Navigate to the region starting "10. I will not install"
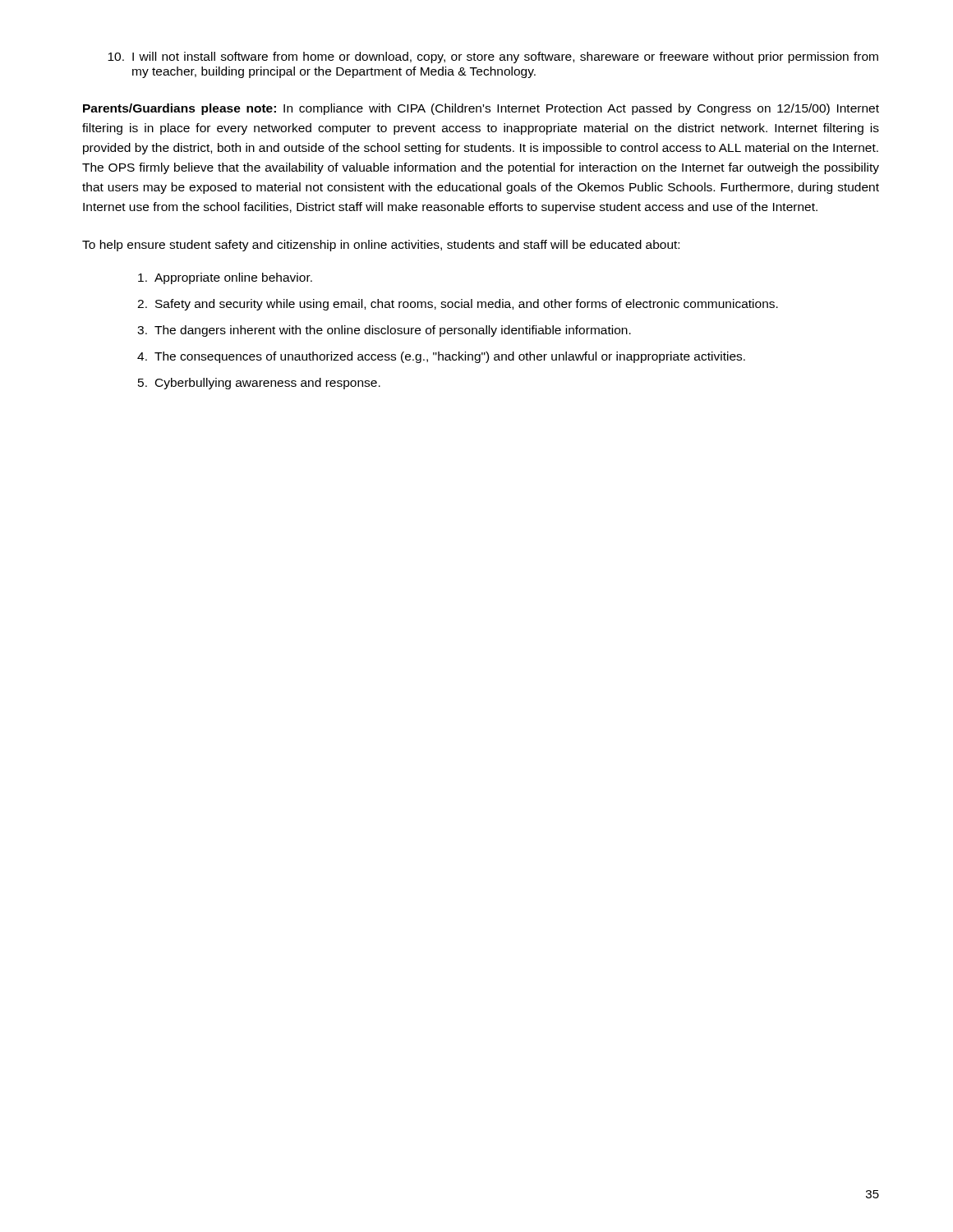This screenshot has width=953, height=1232. pyautogui.click(x=481, y=64)
